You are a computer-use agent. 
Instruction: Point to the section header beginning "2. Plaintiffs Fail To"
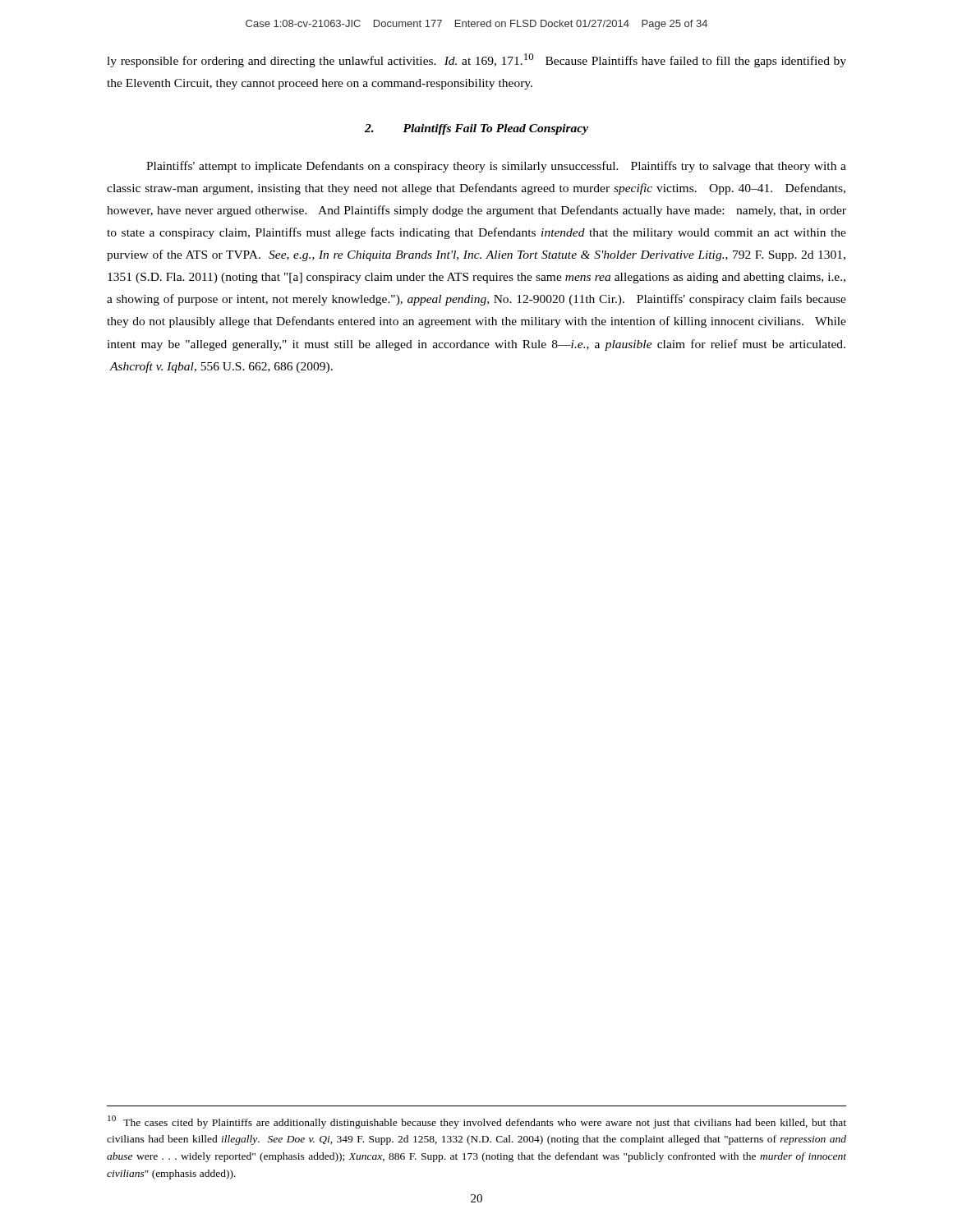[x=476, y=128]
